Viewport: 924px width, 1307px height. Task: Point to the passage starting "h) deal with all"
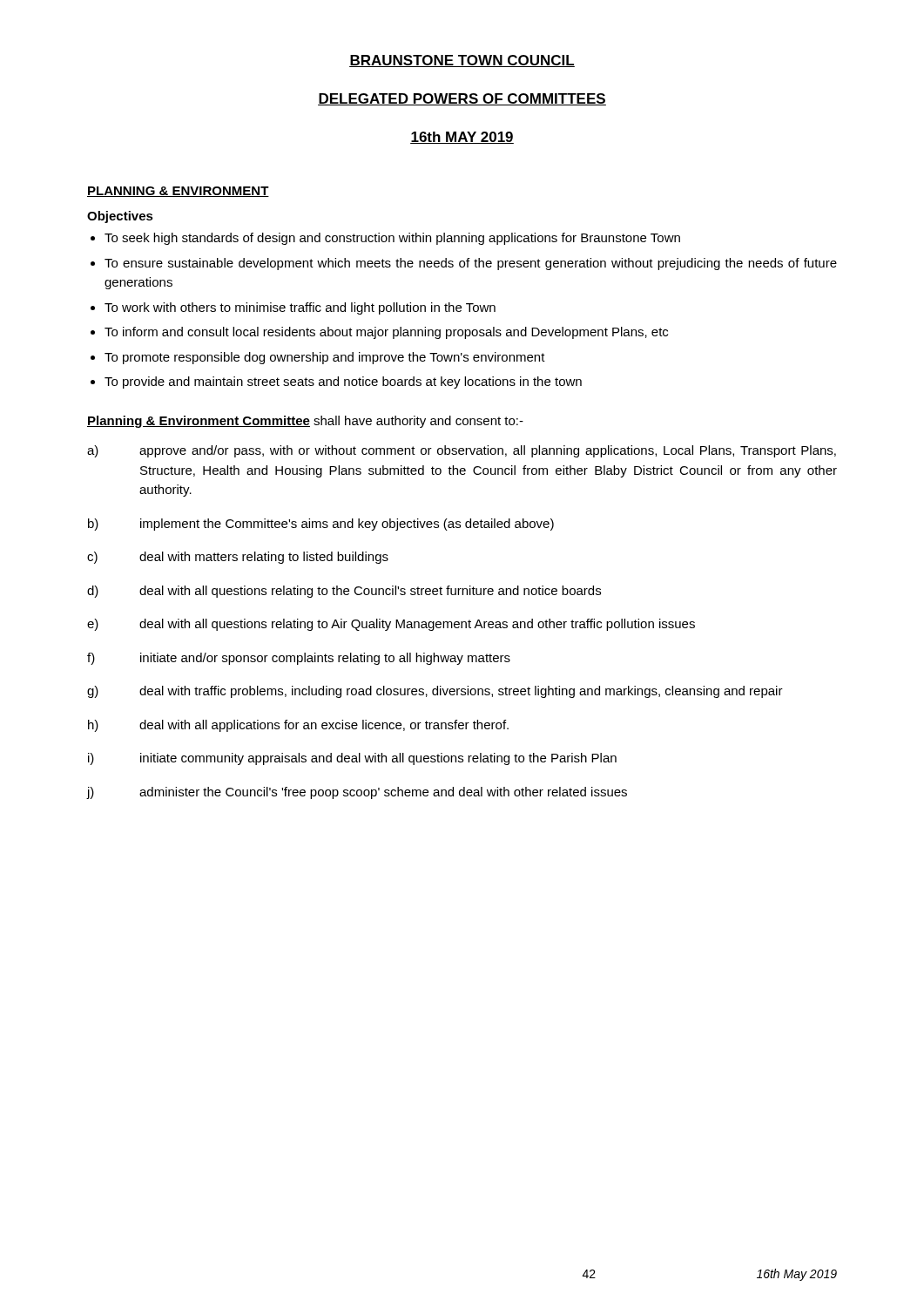click(462, 725)
